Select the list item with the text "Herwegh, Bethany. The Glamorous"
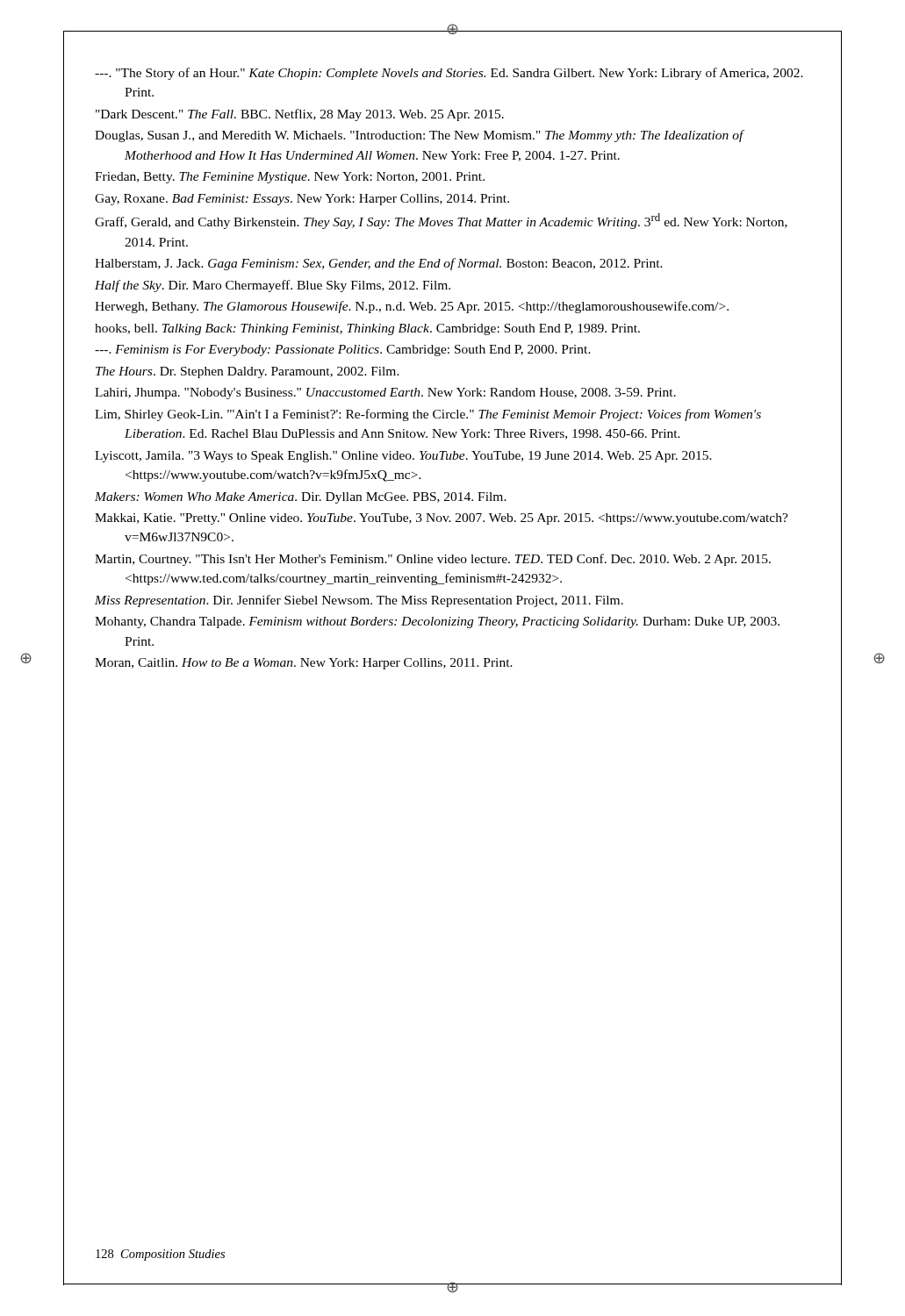 (412, 306)
